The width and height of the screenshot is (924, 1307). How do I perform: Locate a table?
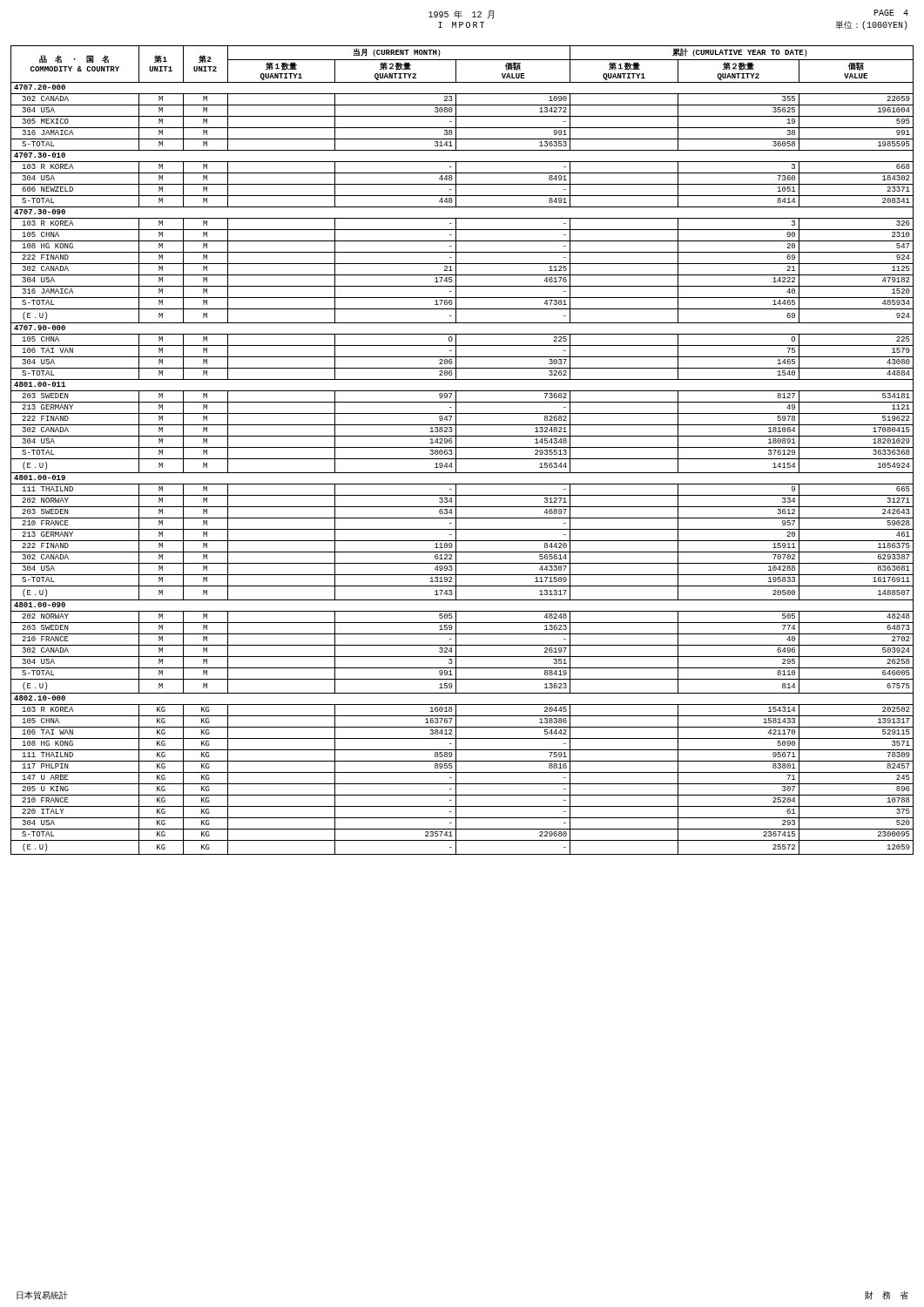click(x=462, y=664)
